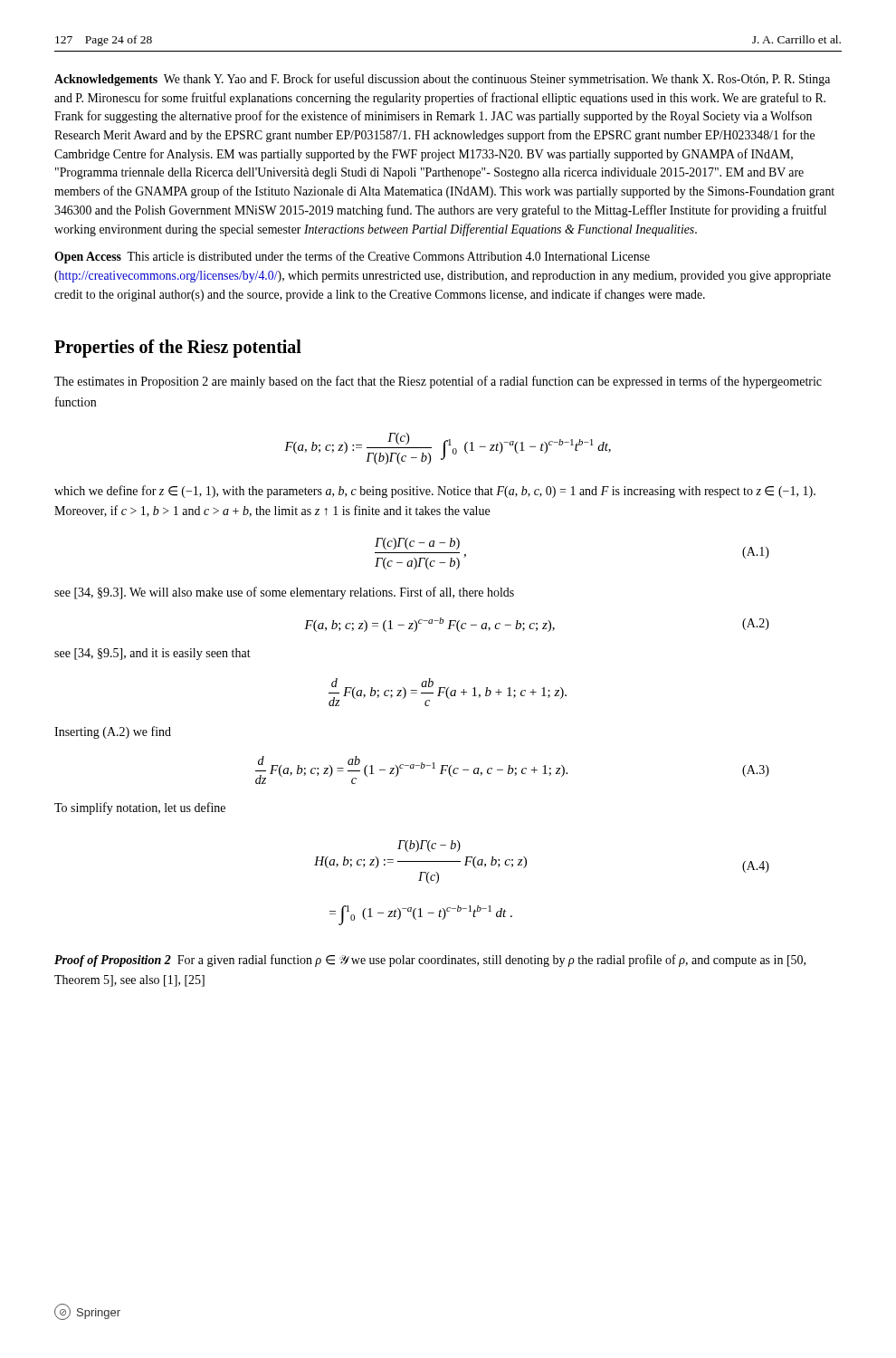Screen dimensions: 1358x896
Task: Where is the section header that starts "Properties of the"?
Action: 178,347
